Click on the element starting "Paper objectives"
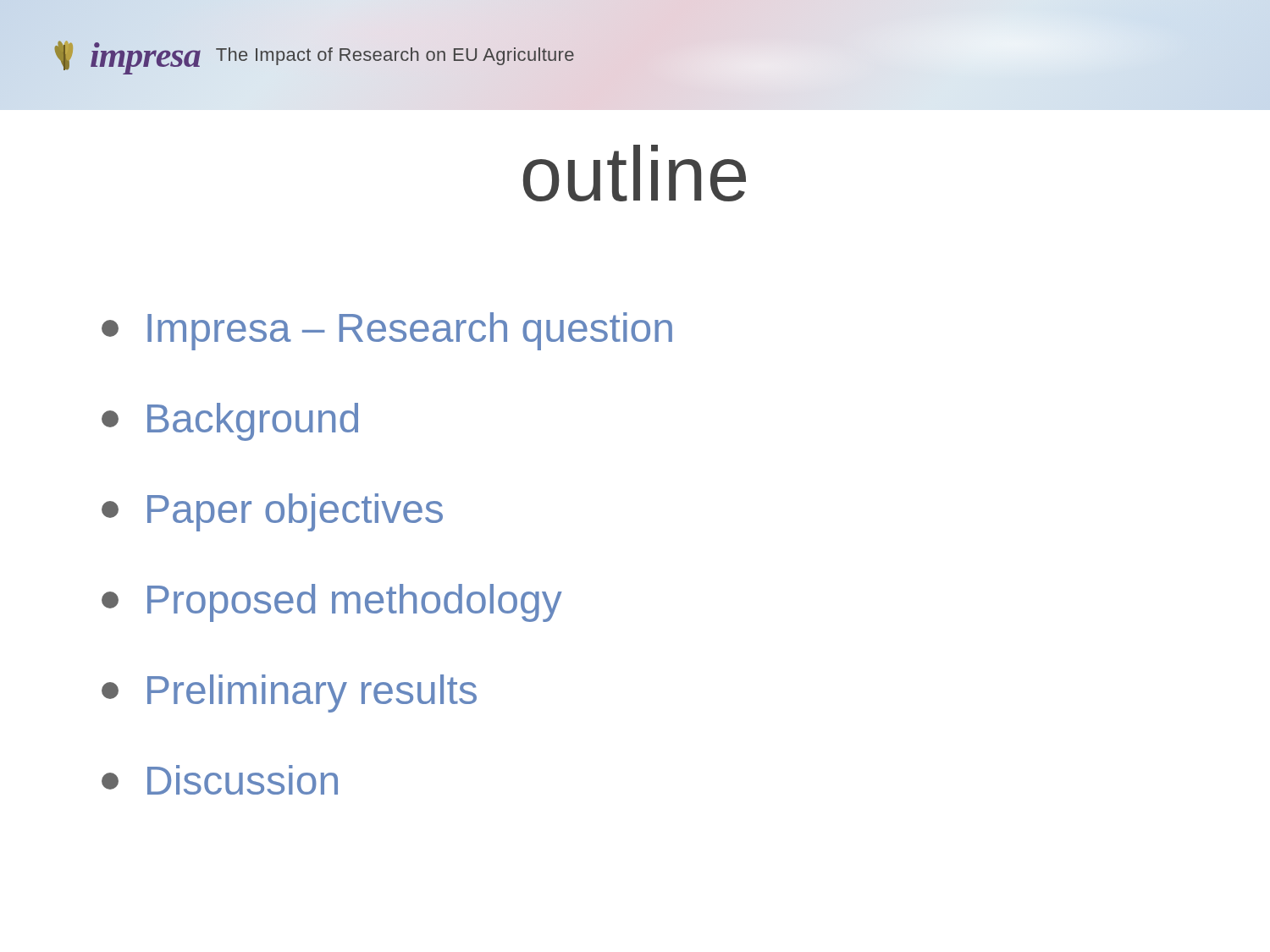1270x952 pixels. tap(273, 509)
